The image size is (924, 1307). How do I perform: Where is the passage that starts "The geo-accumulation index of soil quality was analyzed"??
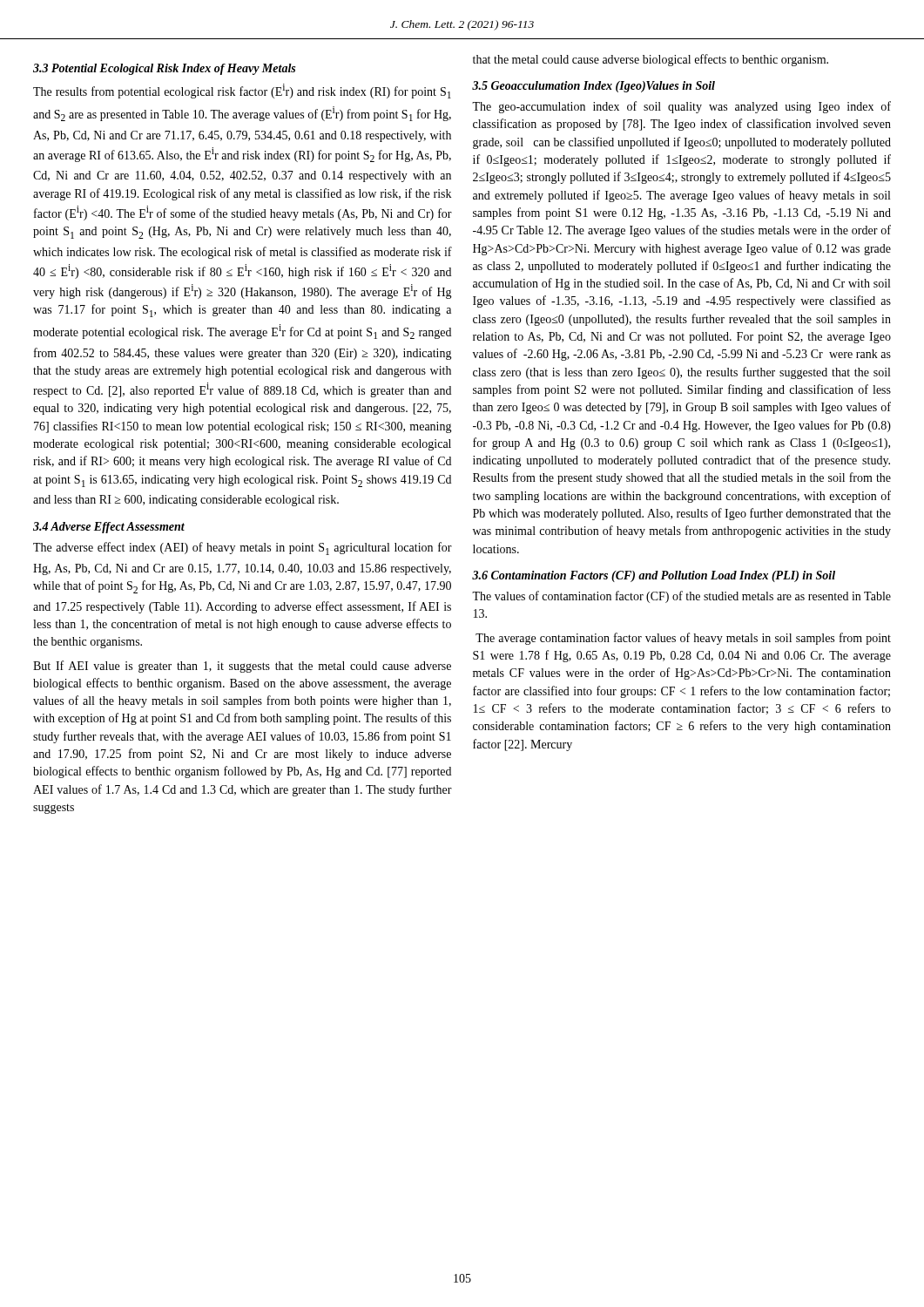[x=682, y=328]
